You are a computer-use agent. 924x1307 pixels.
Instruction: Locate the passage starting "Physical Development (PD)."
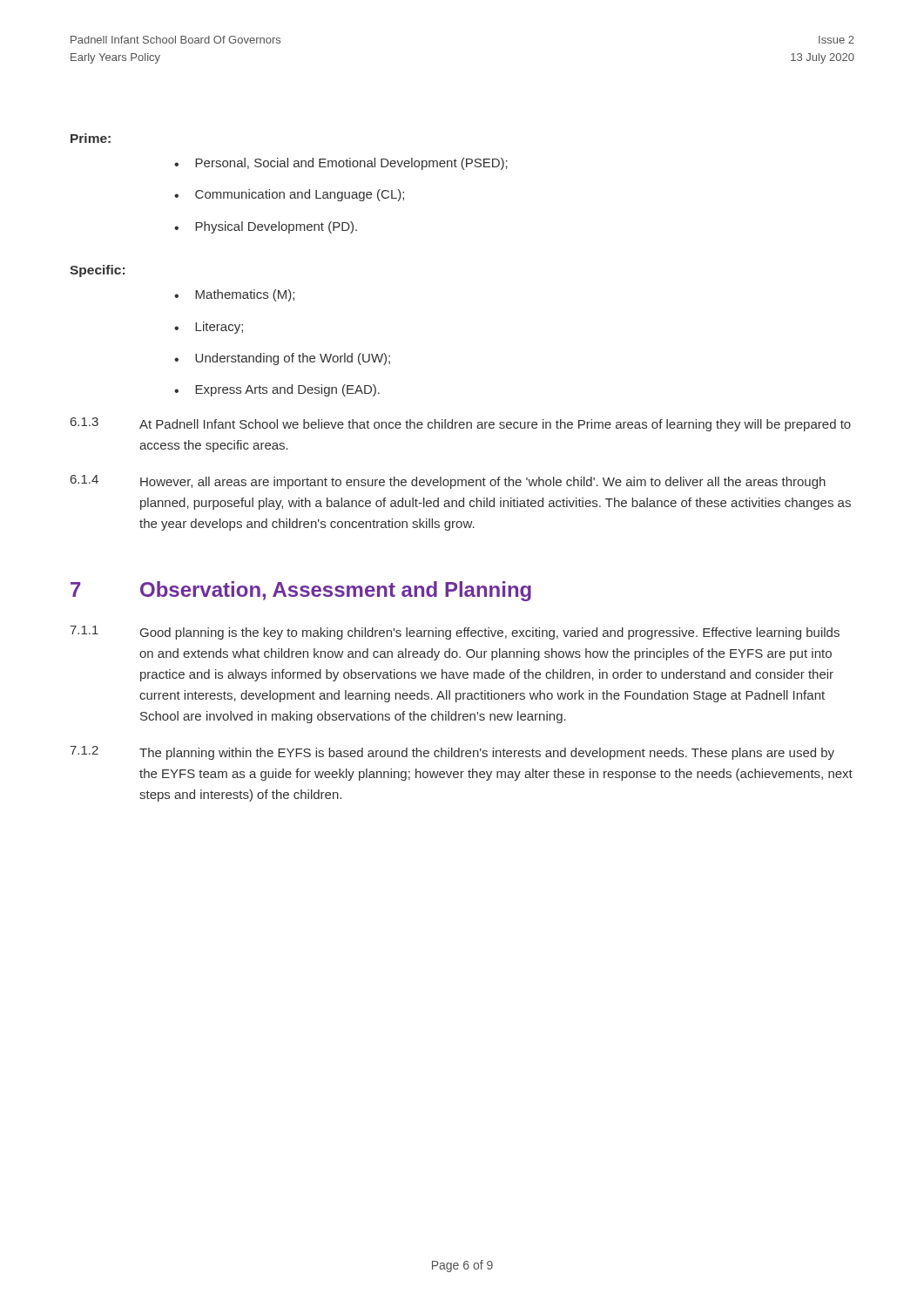pyautogui.click(x=276, y=226)
